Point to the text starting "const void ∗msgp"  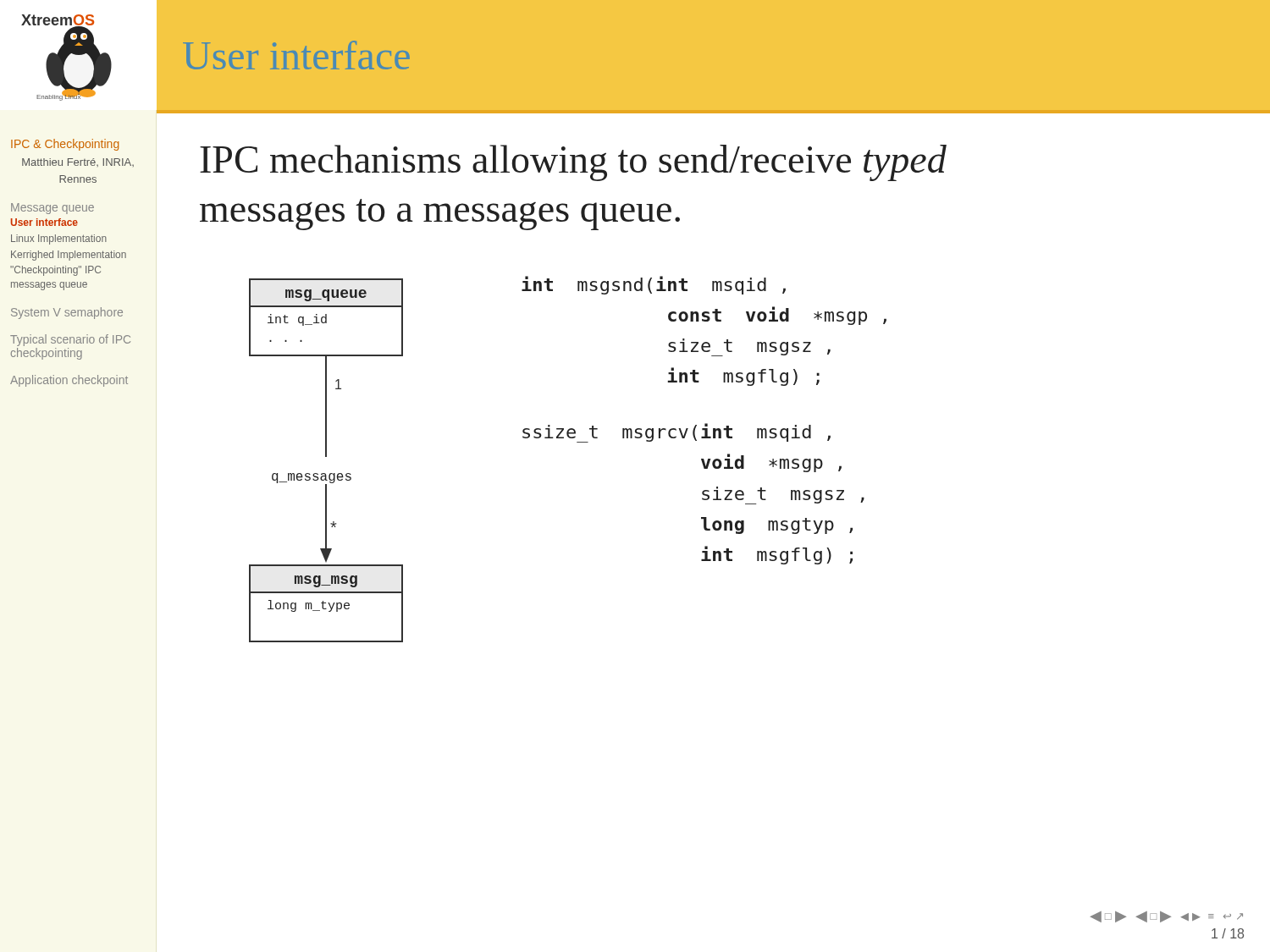[x=706, y=315]
